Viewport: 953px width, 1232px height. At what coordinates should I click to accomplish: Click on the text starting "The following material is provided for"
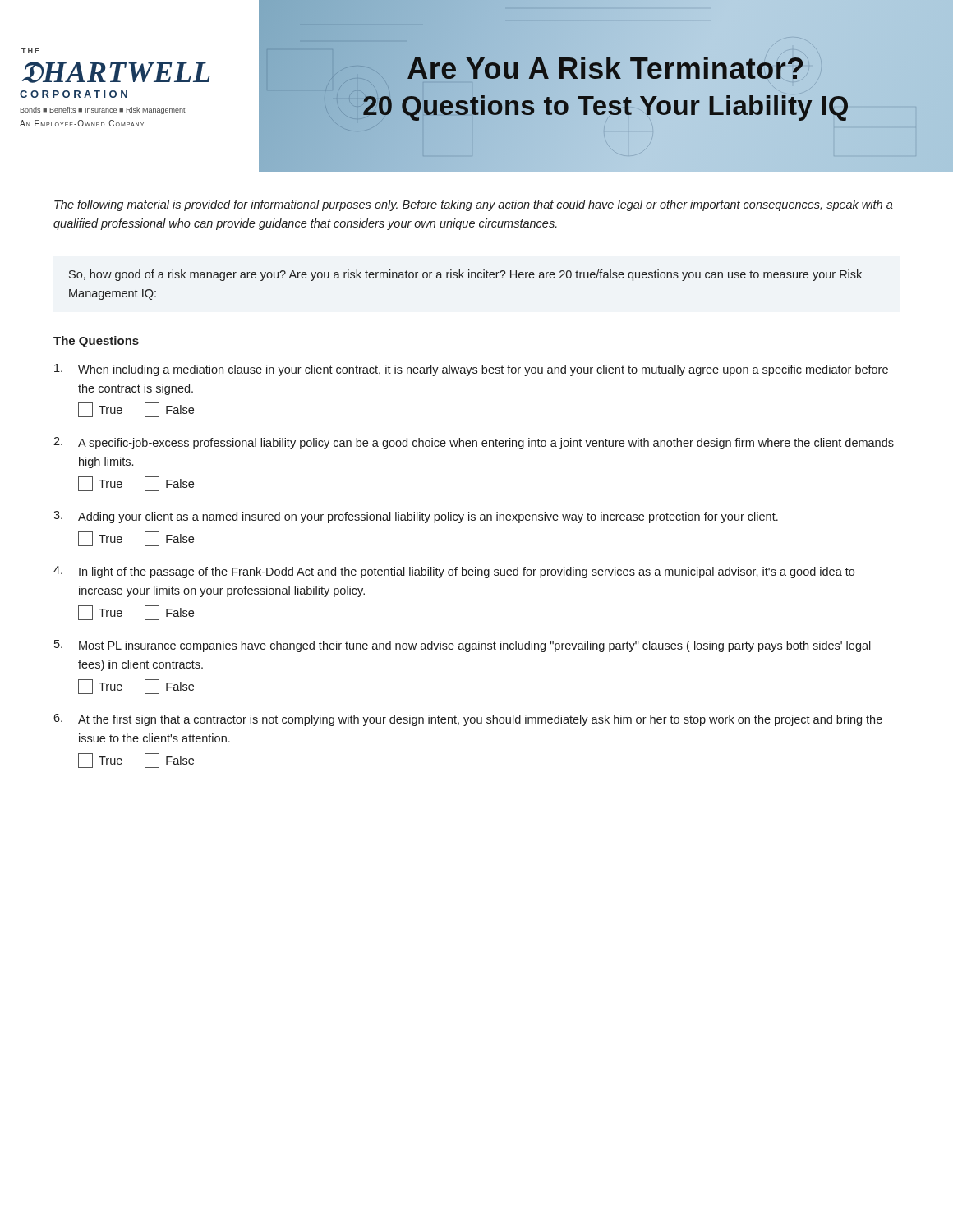[x=473, y=214]
